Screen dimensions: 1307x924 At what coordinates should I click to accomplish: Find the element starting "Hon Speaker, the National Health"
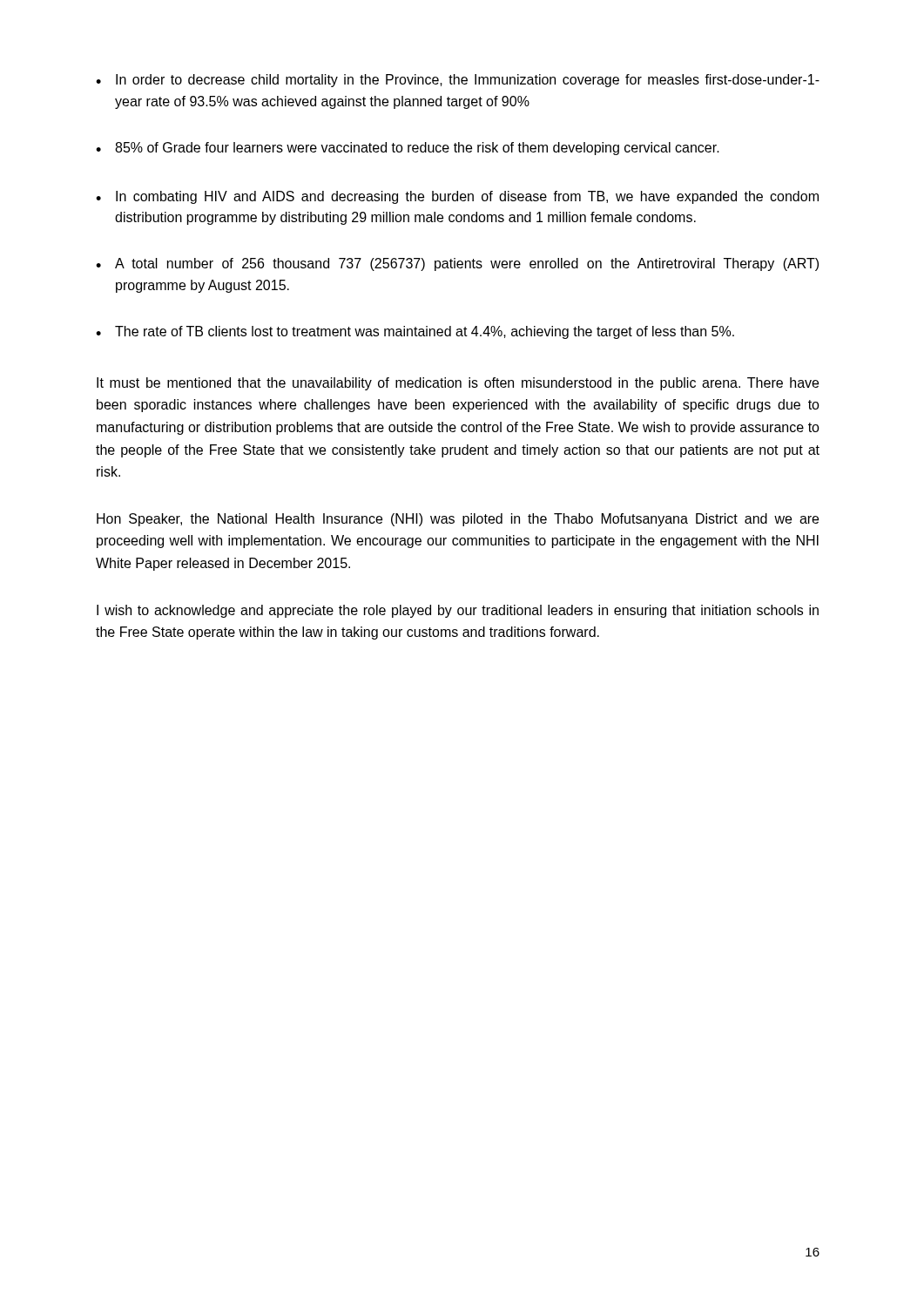coord(458,541)
